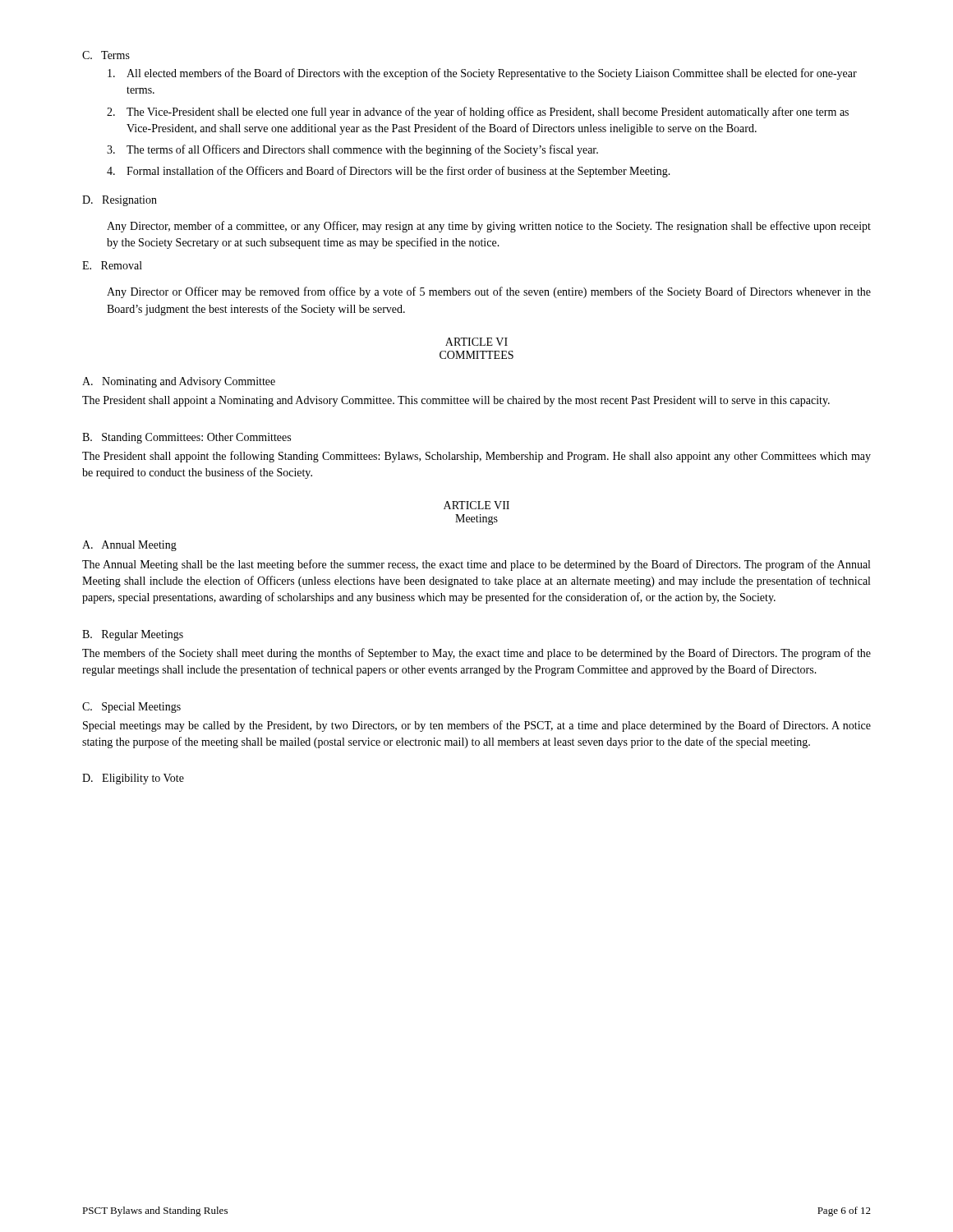Image resolution: width=953 pixels, height=1232 pixels.
Task: Select the text block with the text "The Annual Meeting shall be the last"
Action: pyautogui.click(x=476, y=581)
